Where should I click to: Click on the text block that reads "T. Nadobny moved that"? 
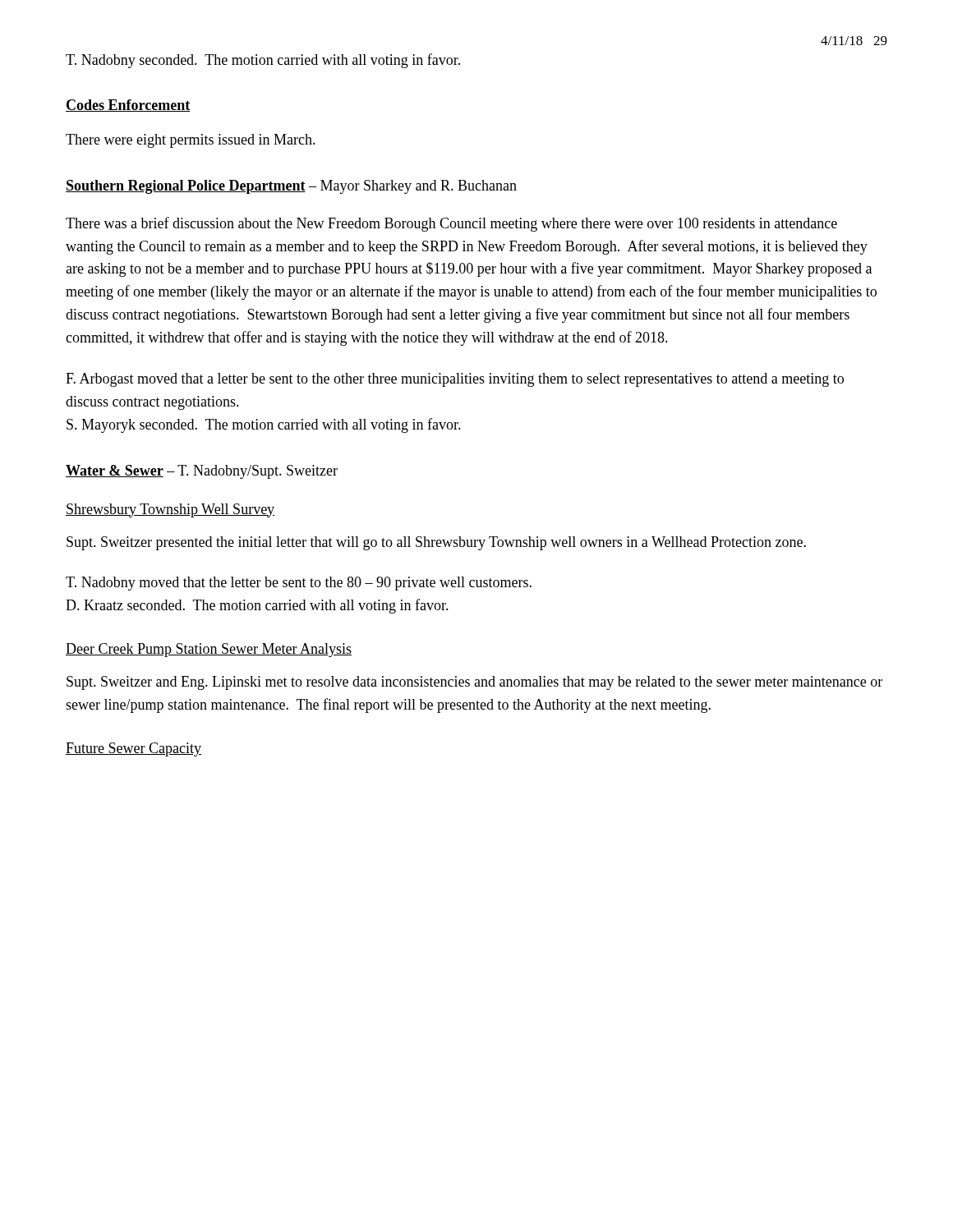299,594
